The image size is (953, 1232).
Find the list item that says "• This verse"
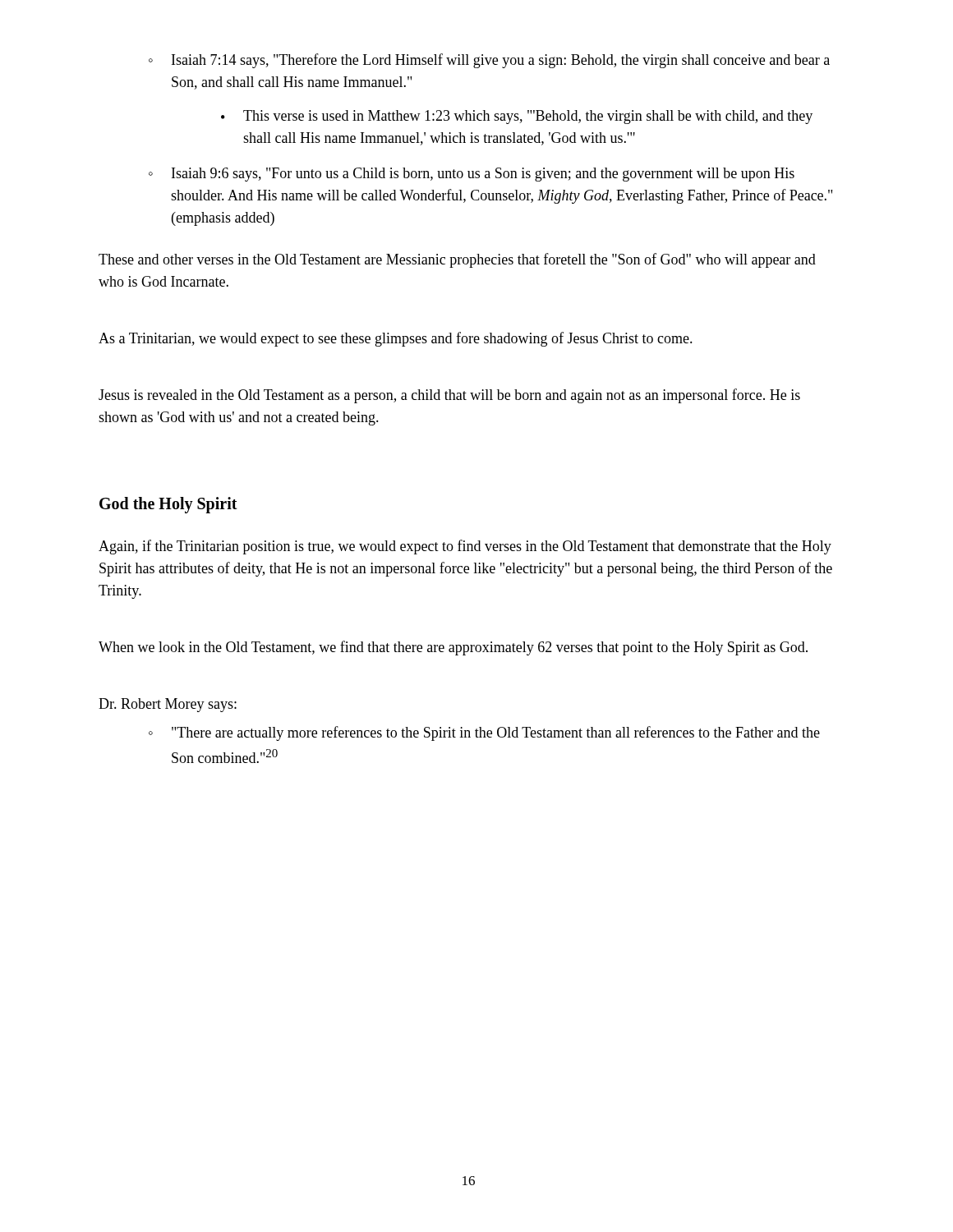click(516, 127)
